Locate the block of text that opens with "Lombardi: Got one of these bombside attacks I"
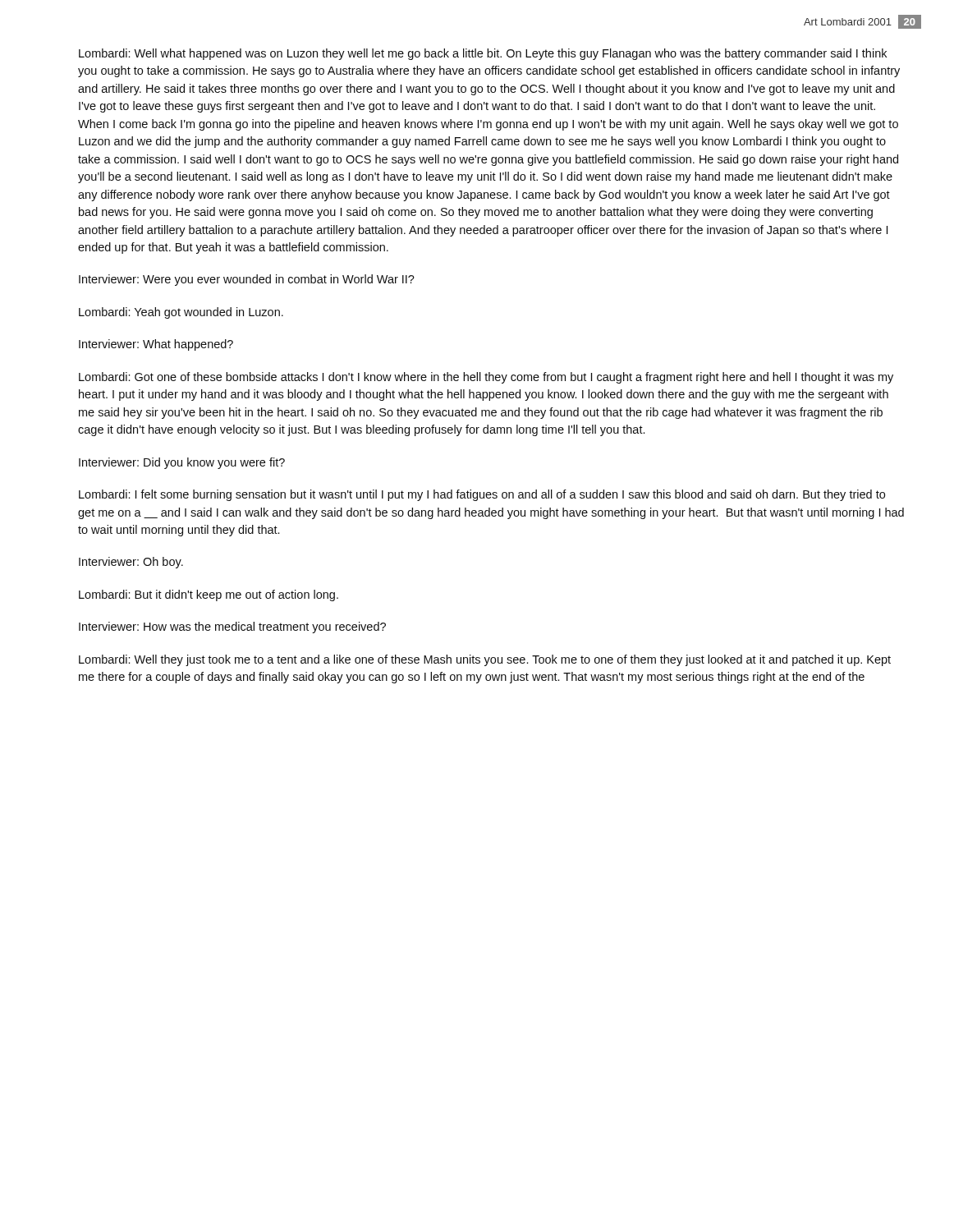Image resolution: width=954 pixels, height=1232 pixels. click(486, 403)
